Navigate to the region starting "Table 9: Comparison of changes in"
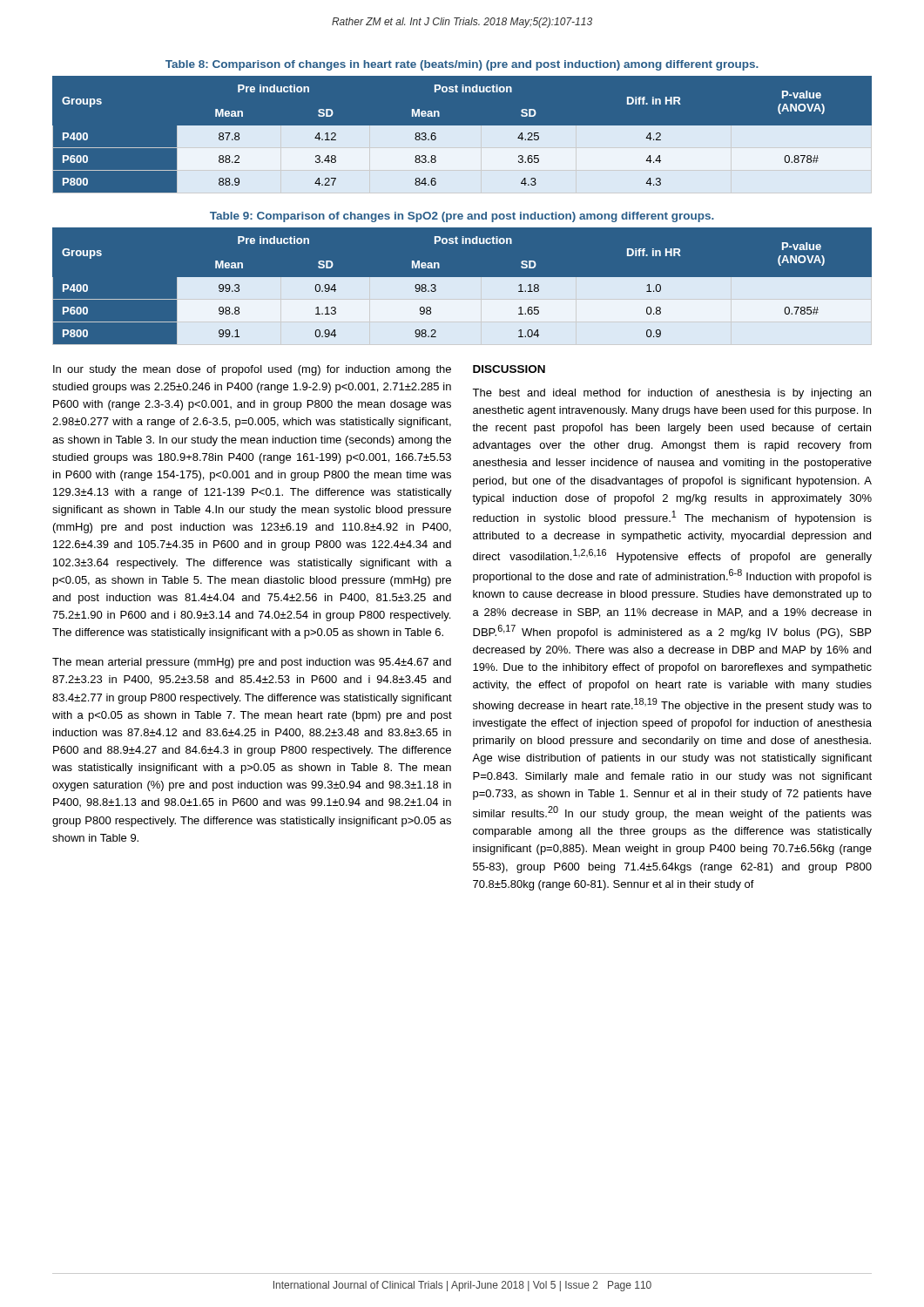 coord(462,216)
